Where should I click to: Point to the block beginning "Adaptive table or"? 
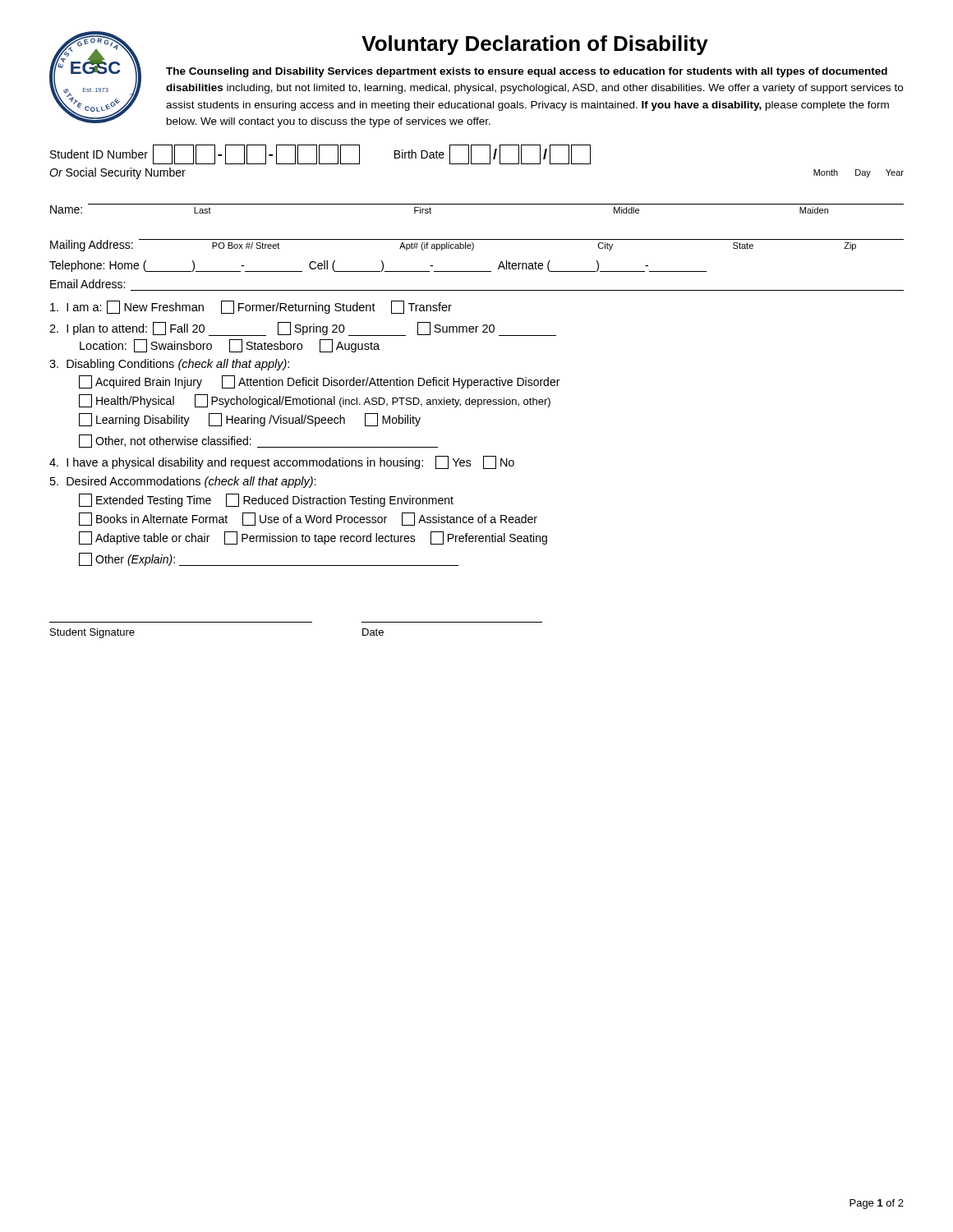[x=313, y=538]
